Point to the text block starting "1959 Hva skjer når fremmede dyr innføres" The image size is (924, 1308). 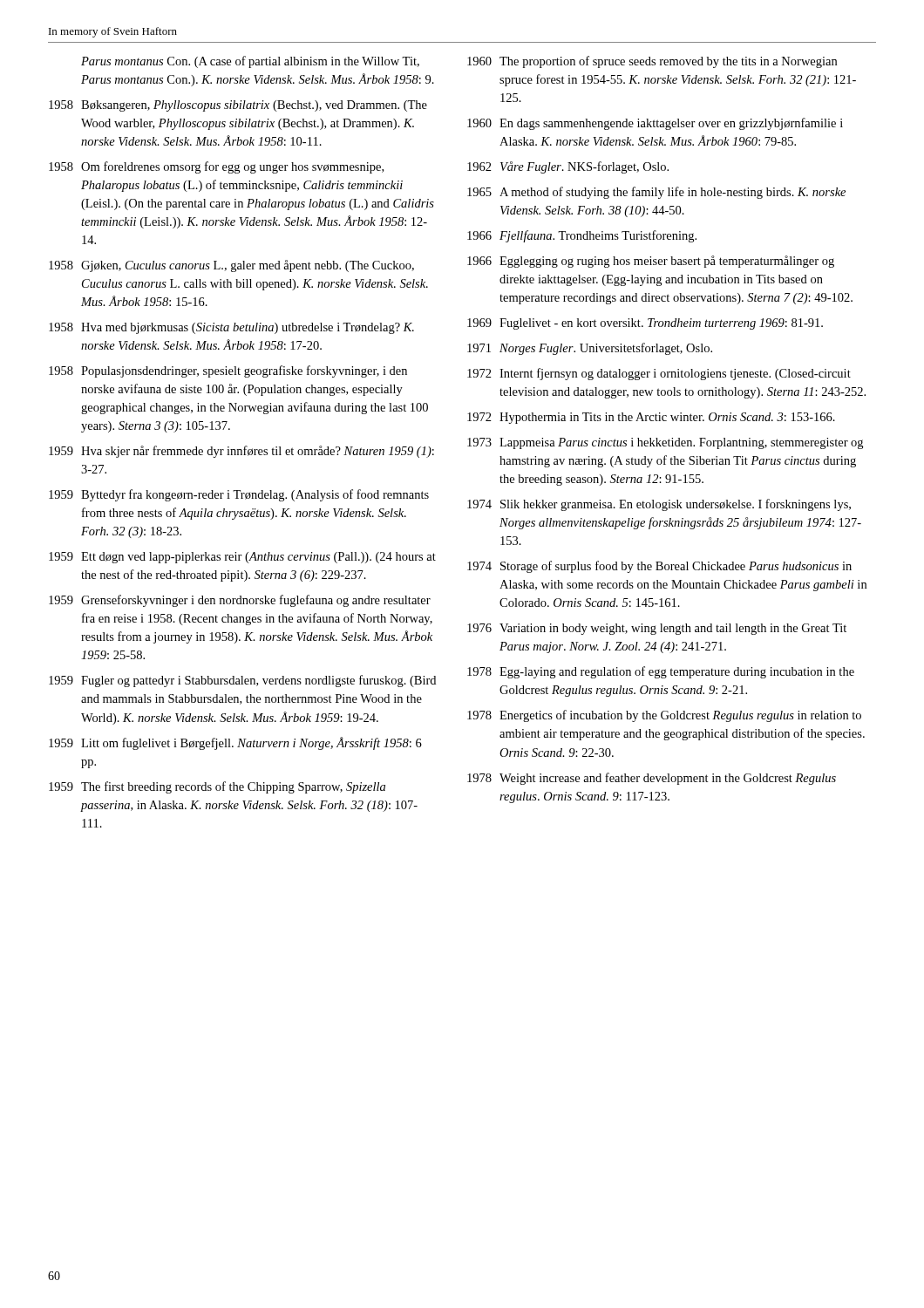click(242, 461)
